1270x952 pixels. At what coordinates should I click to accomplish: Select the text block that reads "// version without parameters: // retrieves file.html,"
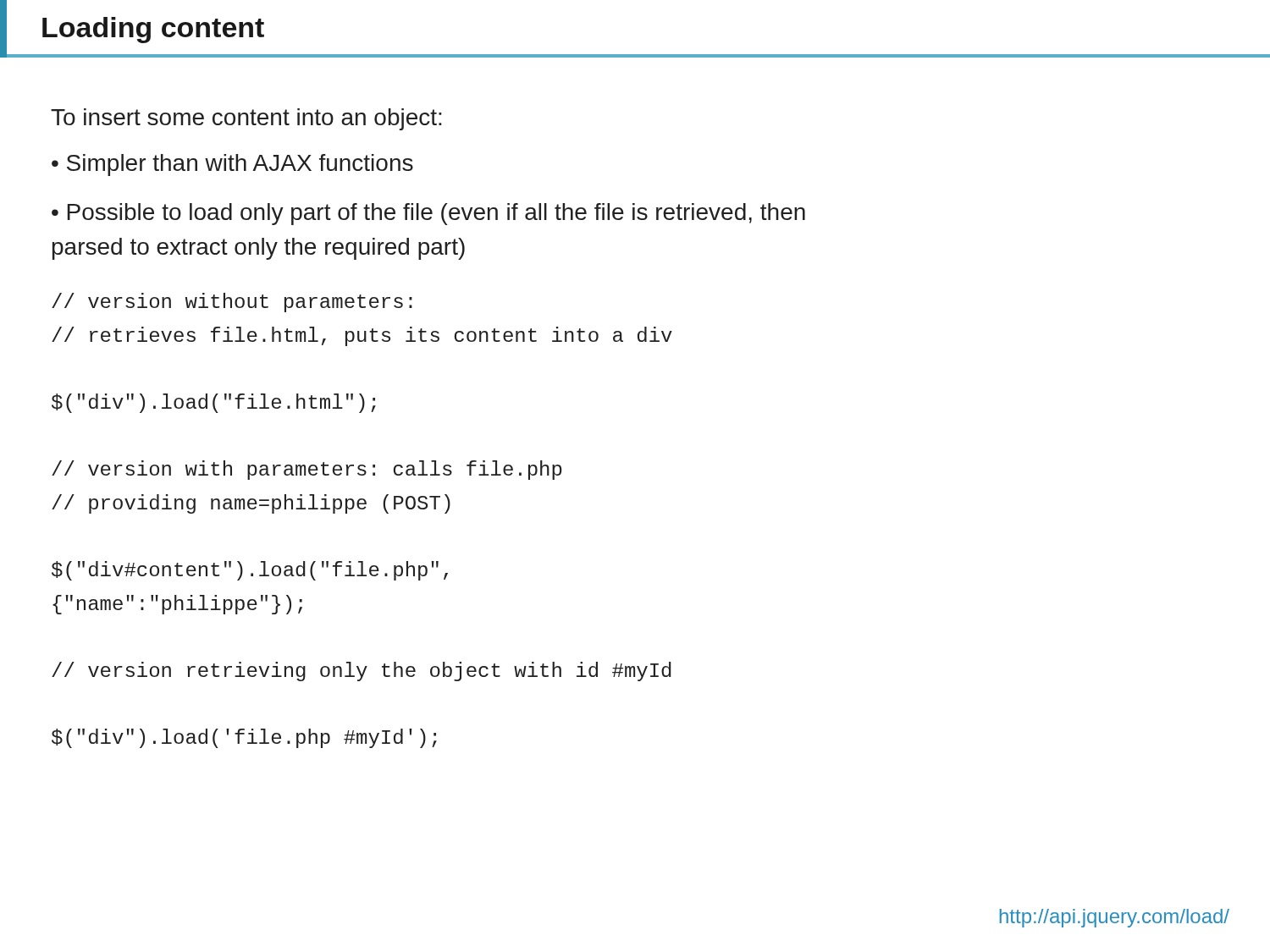(362, 520)
